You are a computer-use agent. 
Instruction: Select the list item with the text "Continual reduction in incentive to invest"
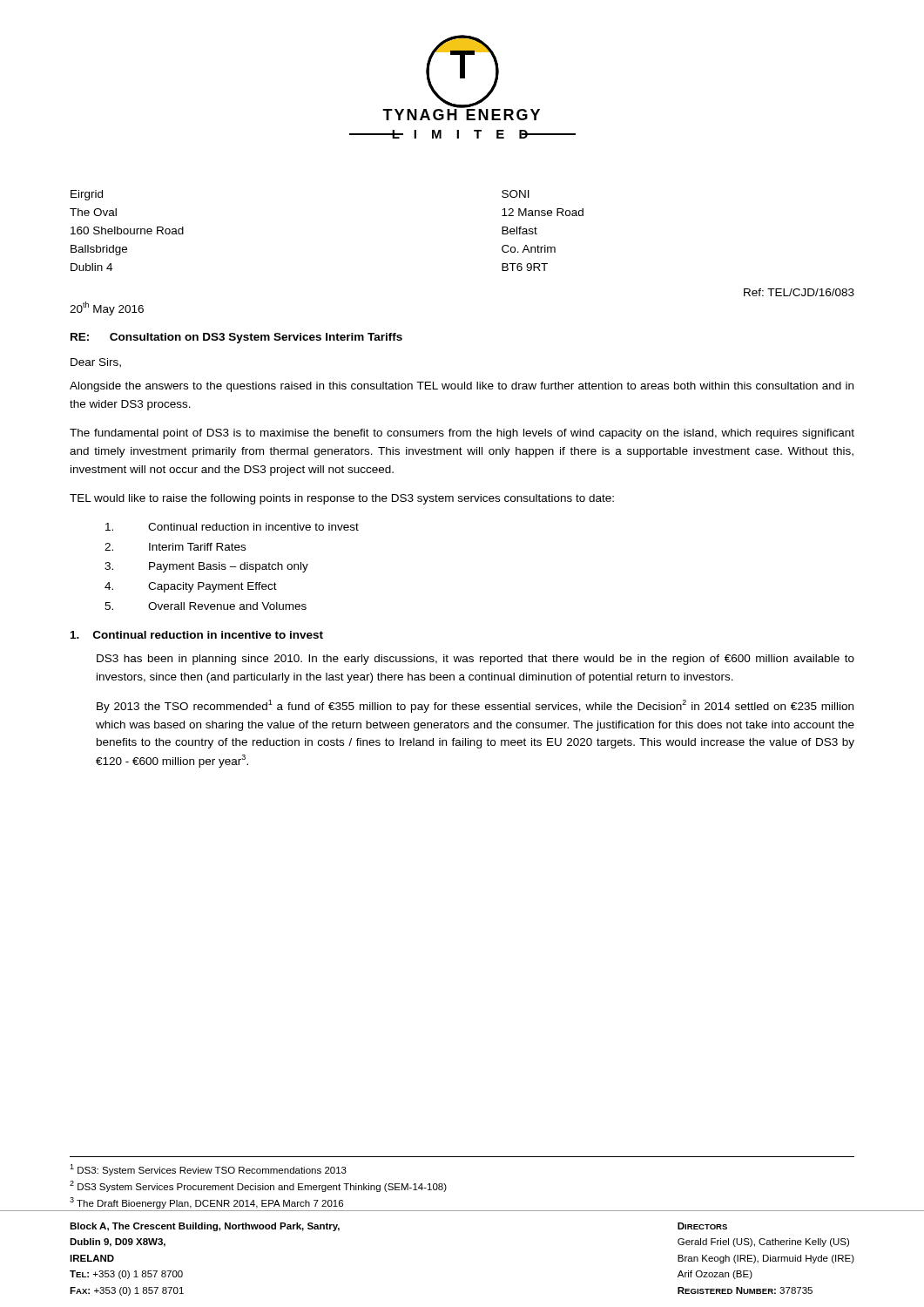coord(214,527)
